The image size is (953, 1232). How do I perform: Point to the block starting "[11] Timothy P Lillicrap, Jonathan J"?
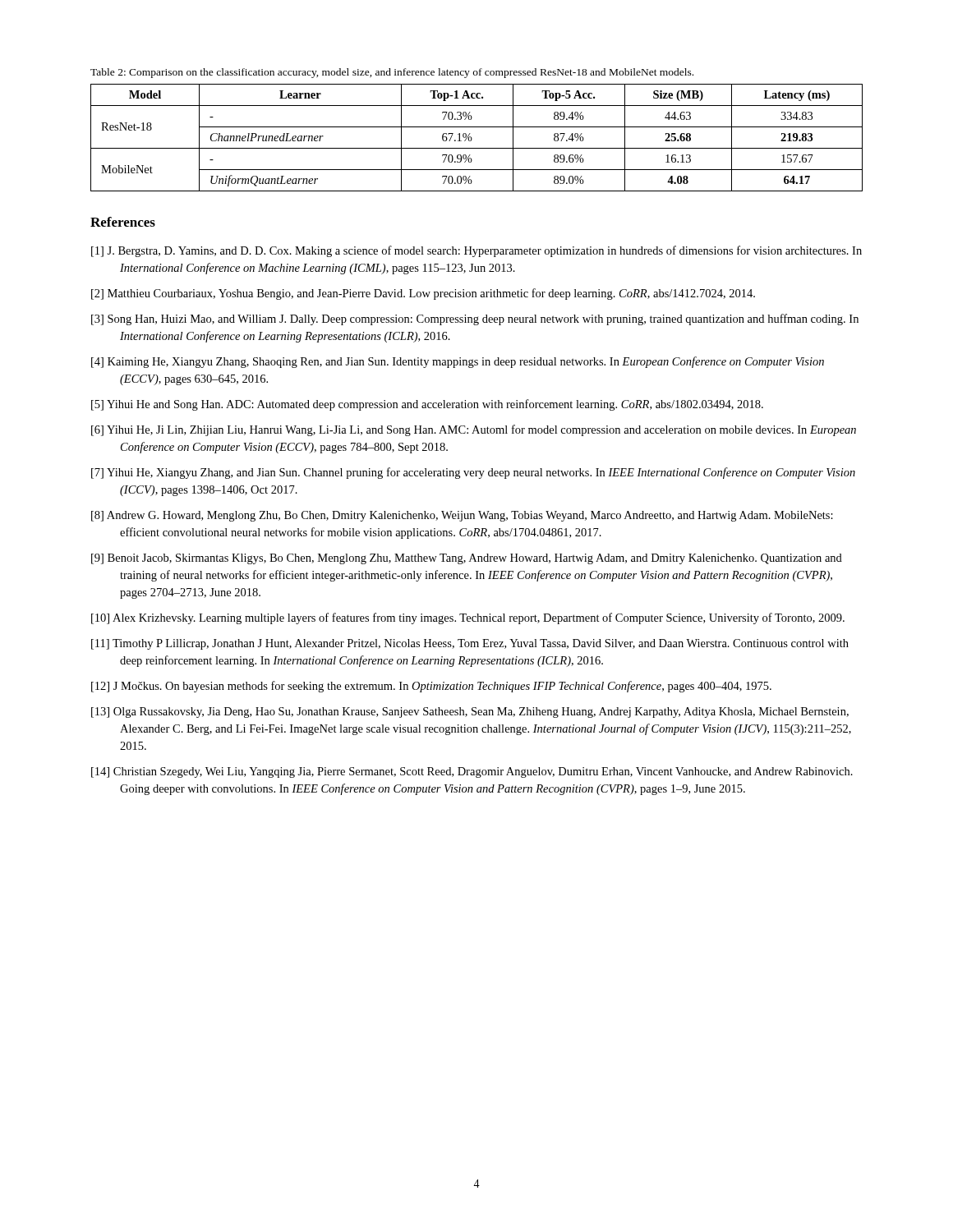[470, 652]
